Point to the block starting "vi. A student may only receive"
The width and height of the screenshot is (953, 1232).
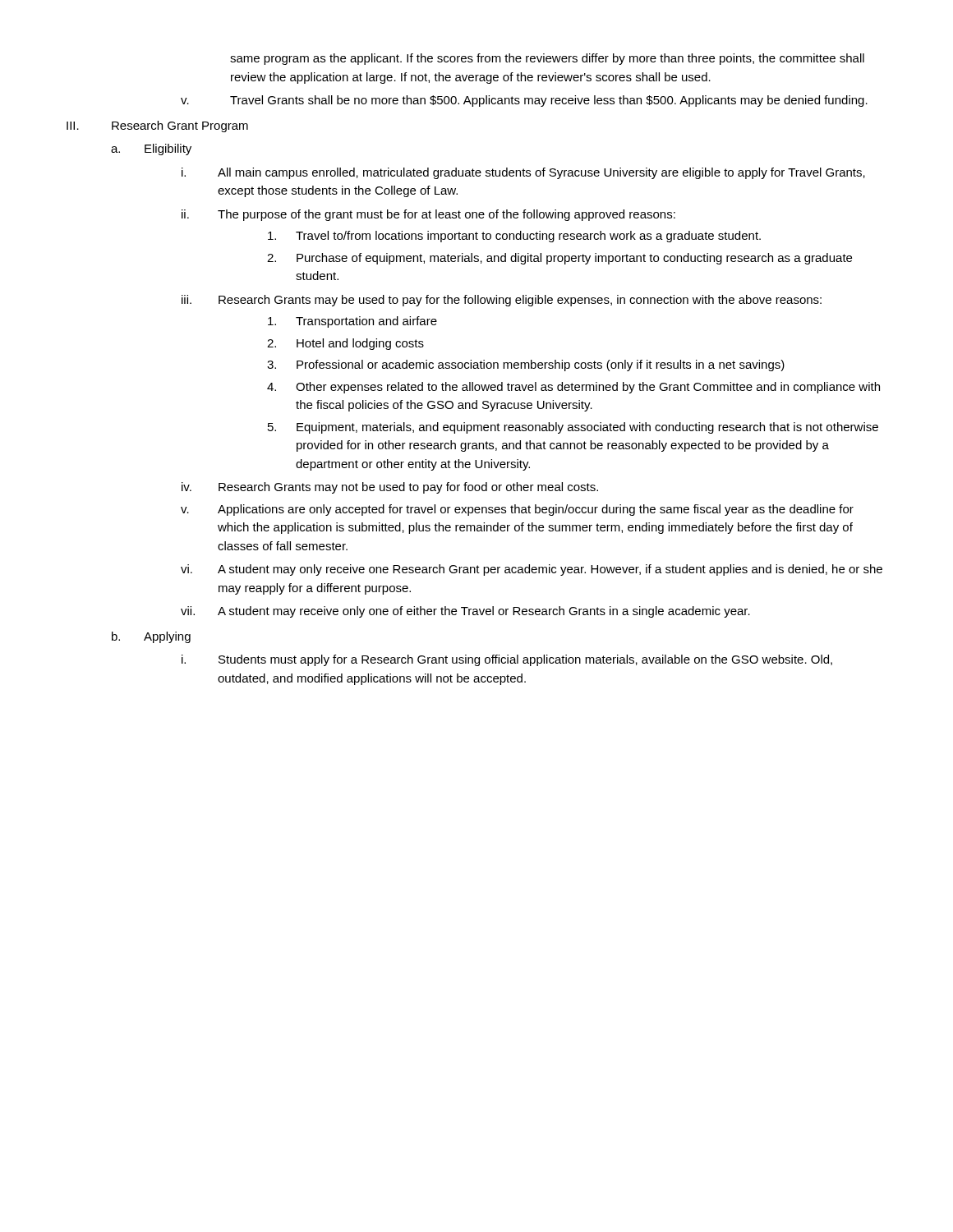coord(534,579)
